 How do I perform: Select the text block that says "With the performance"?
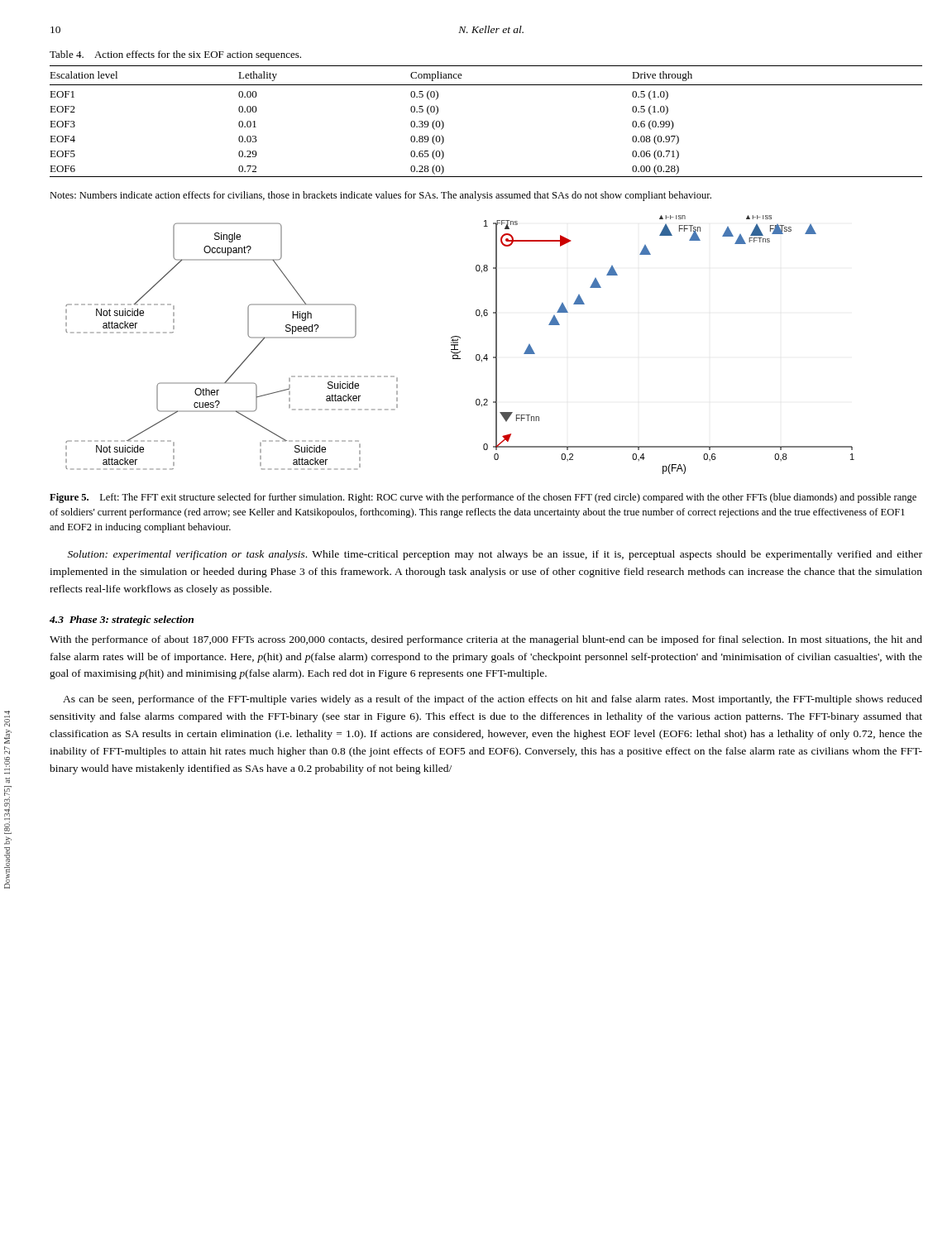486,656
